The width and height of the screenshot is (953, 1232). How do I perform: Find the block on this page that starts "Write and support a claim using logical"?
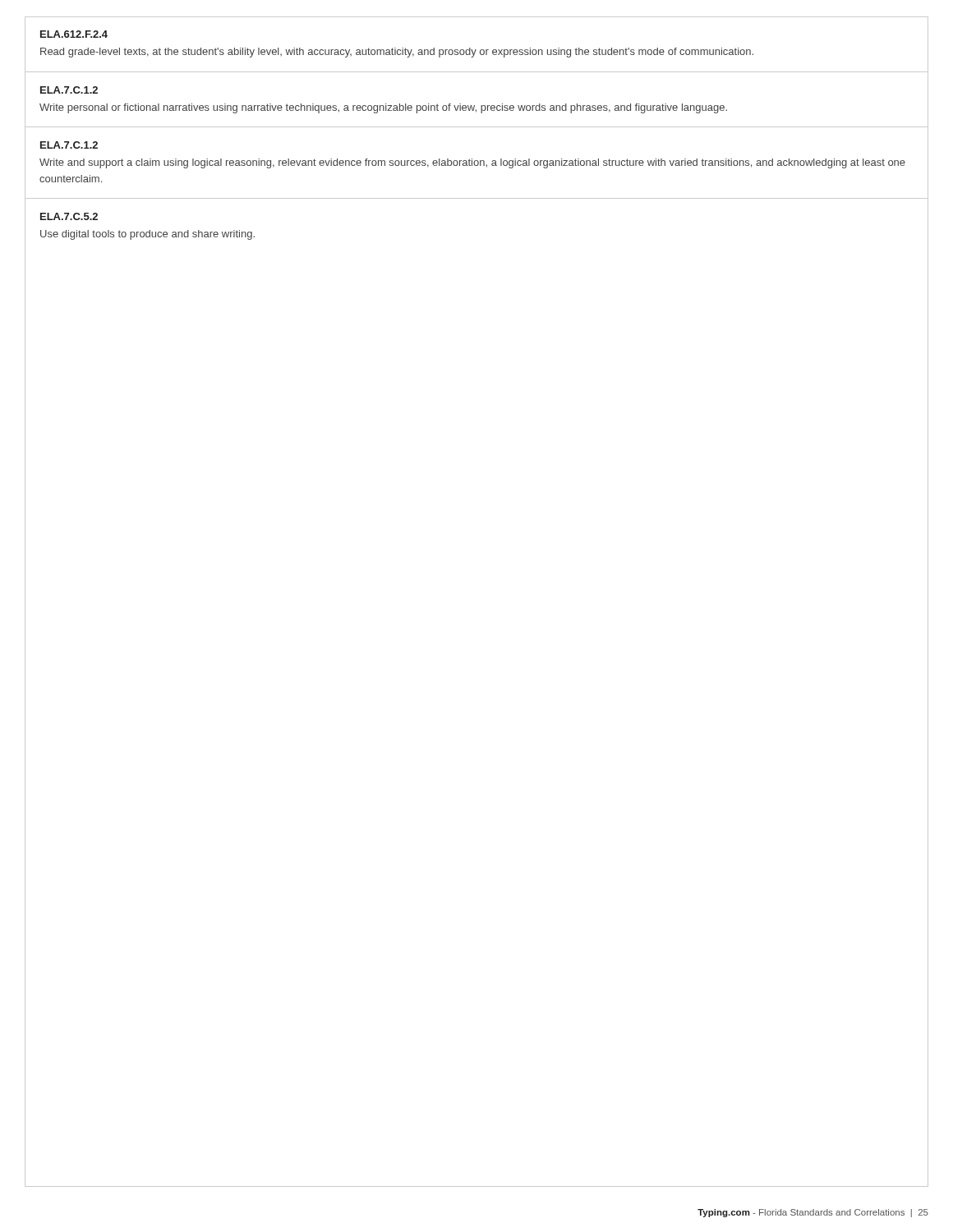pos(472,170)
